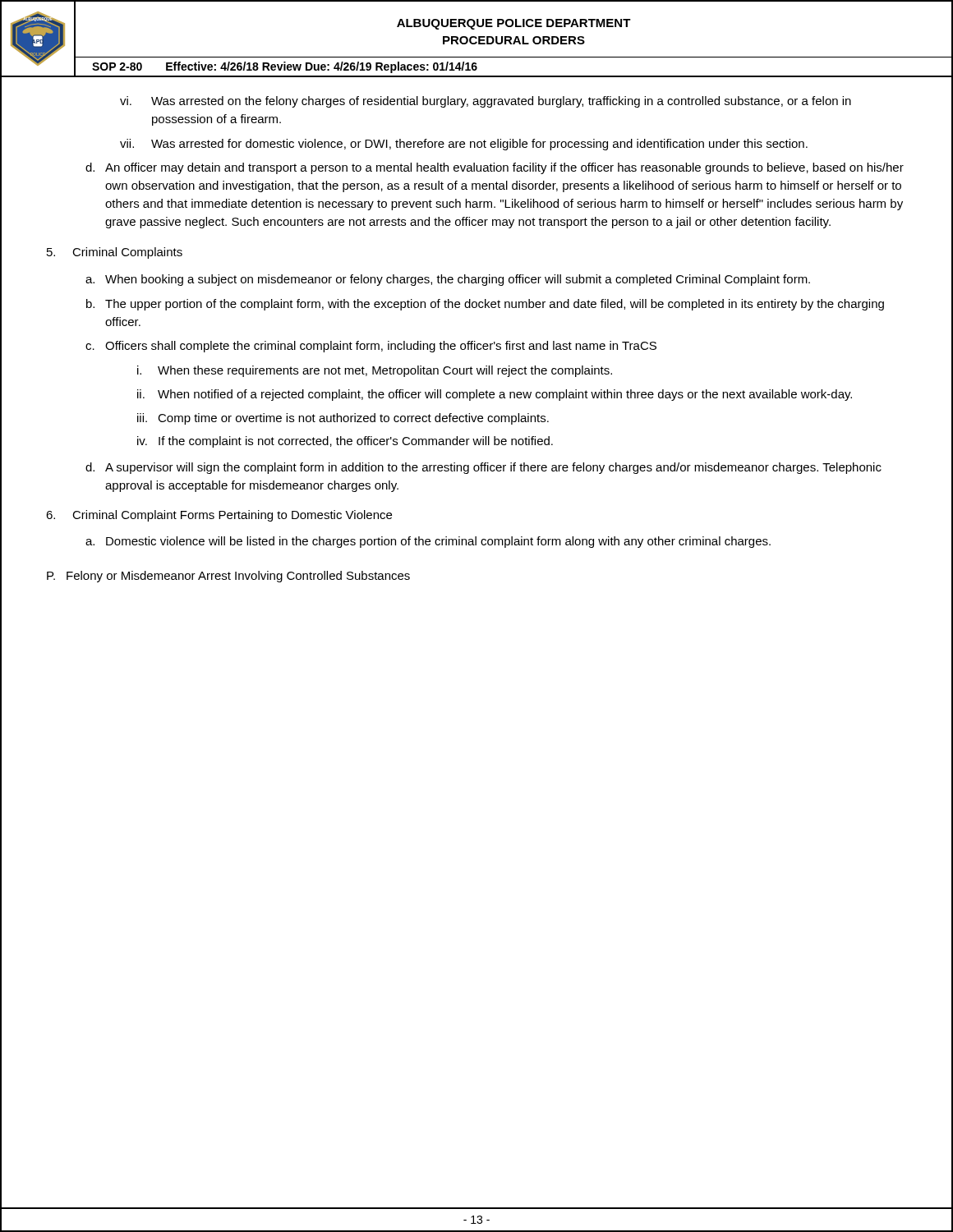This screenshot has width=953, height=1232.
Task: Click on the element starting "a. When booking a subject"
Action: click(x=448, y=279)
